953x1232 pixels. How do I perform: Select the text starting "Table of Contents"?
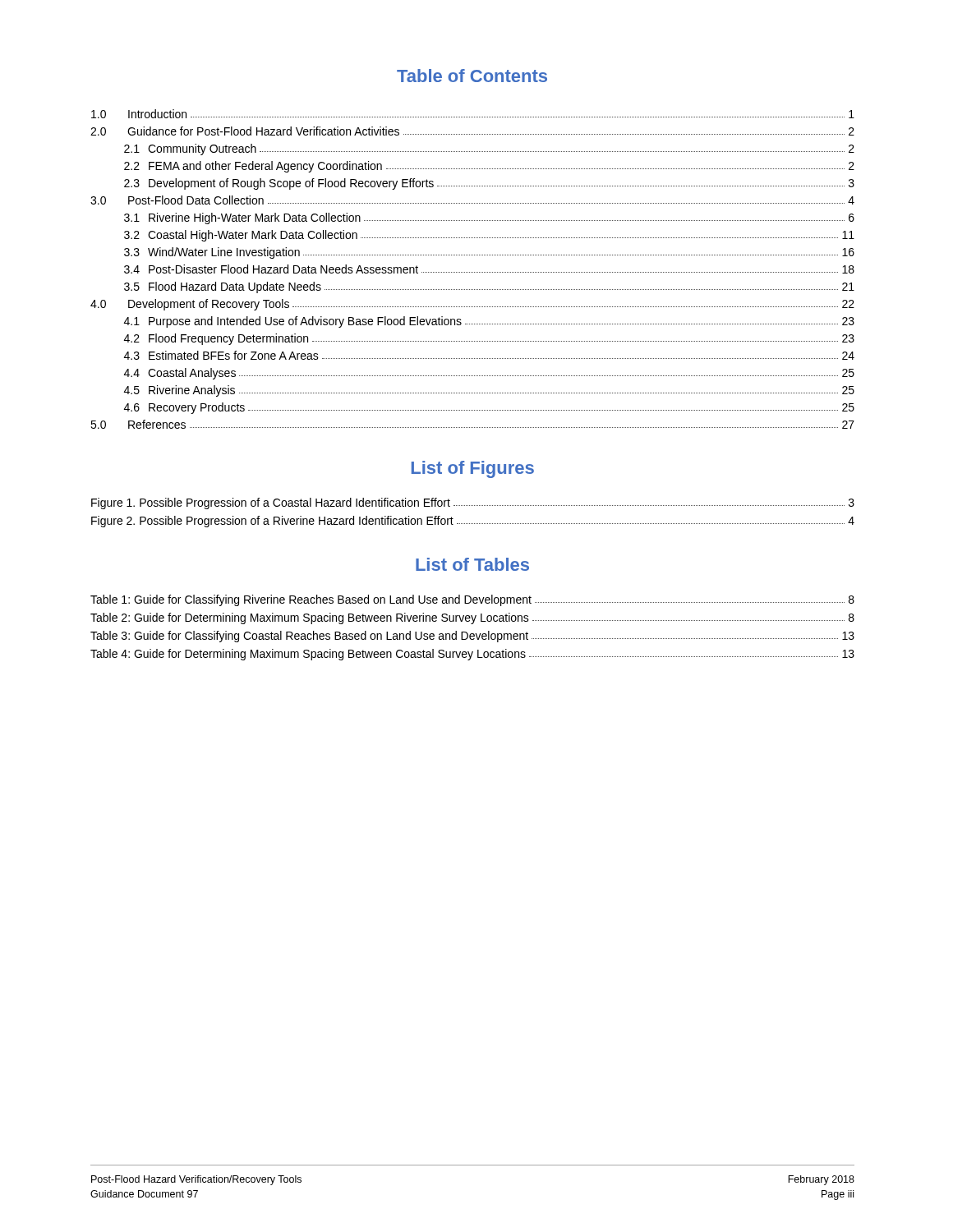pos(472,76)
